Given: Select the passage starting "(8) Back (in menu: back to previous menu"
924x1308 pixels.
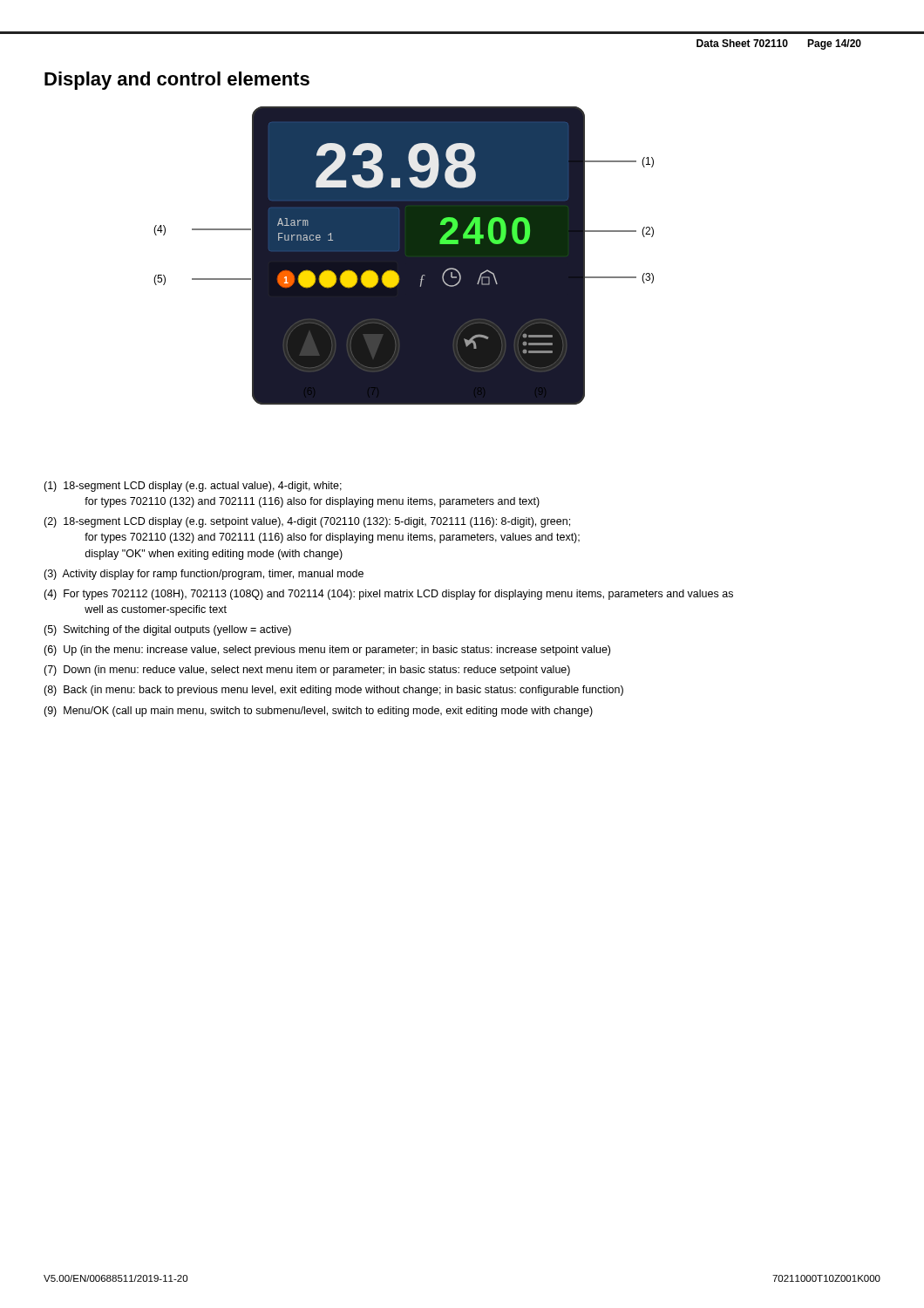Looking at the screenshot, I should (334, 690).
